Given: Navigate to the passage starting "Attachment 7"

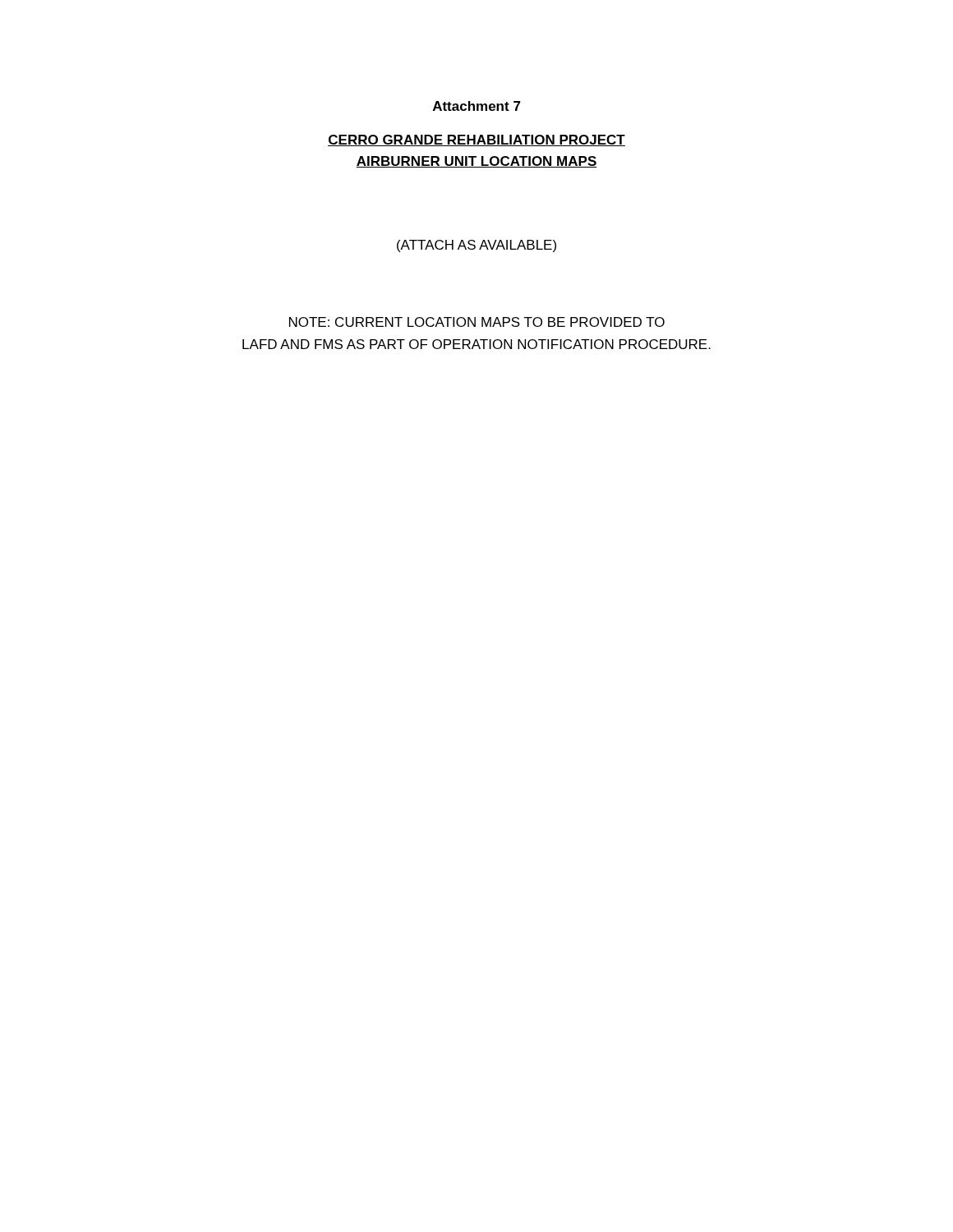Looking at the screenshot, I should 476,106.
